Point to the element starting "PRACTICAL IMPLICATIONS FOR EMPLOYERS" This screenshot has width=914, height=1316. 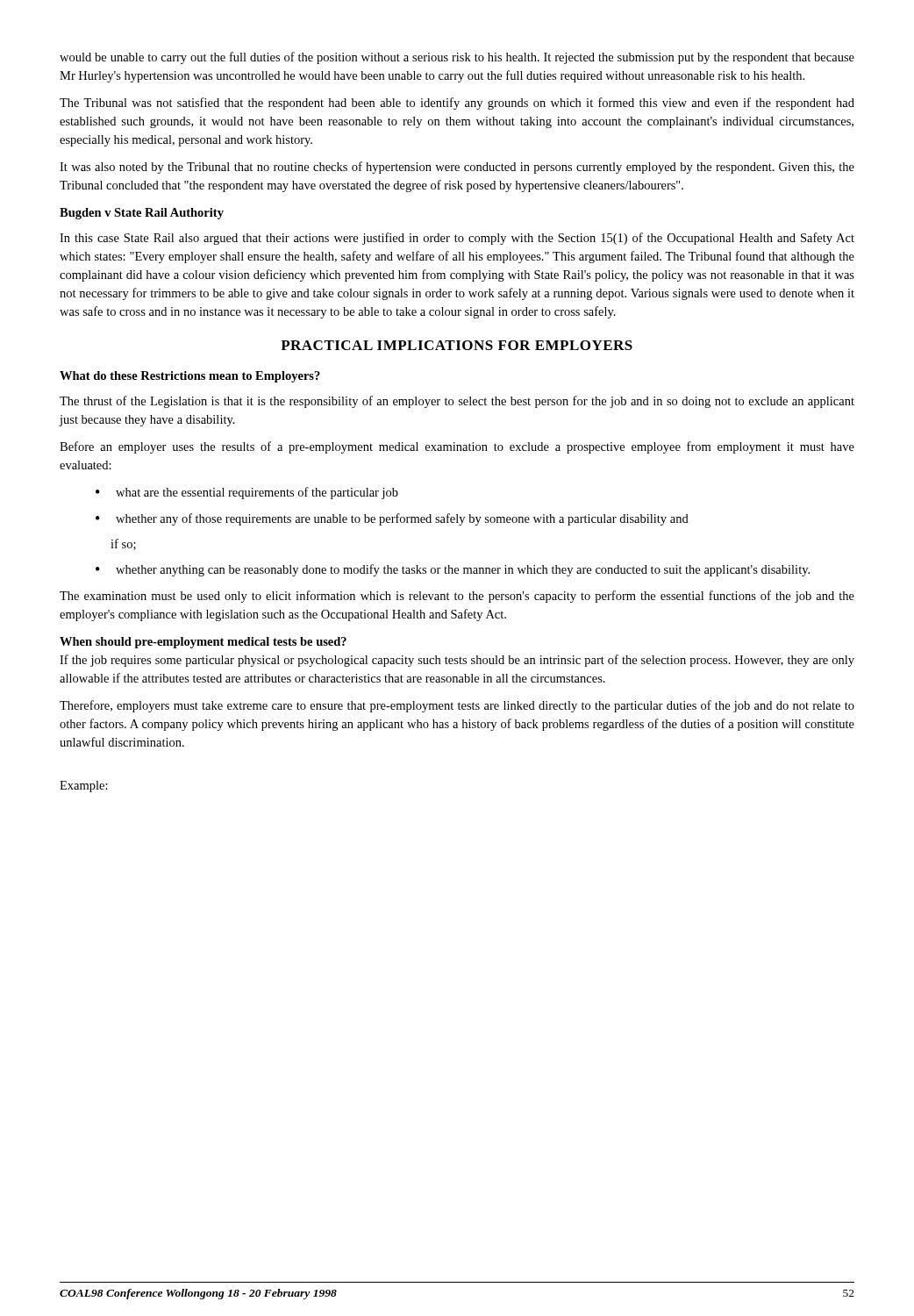(x=457, y=346)
